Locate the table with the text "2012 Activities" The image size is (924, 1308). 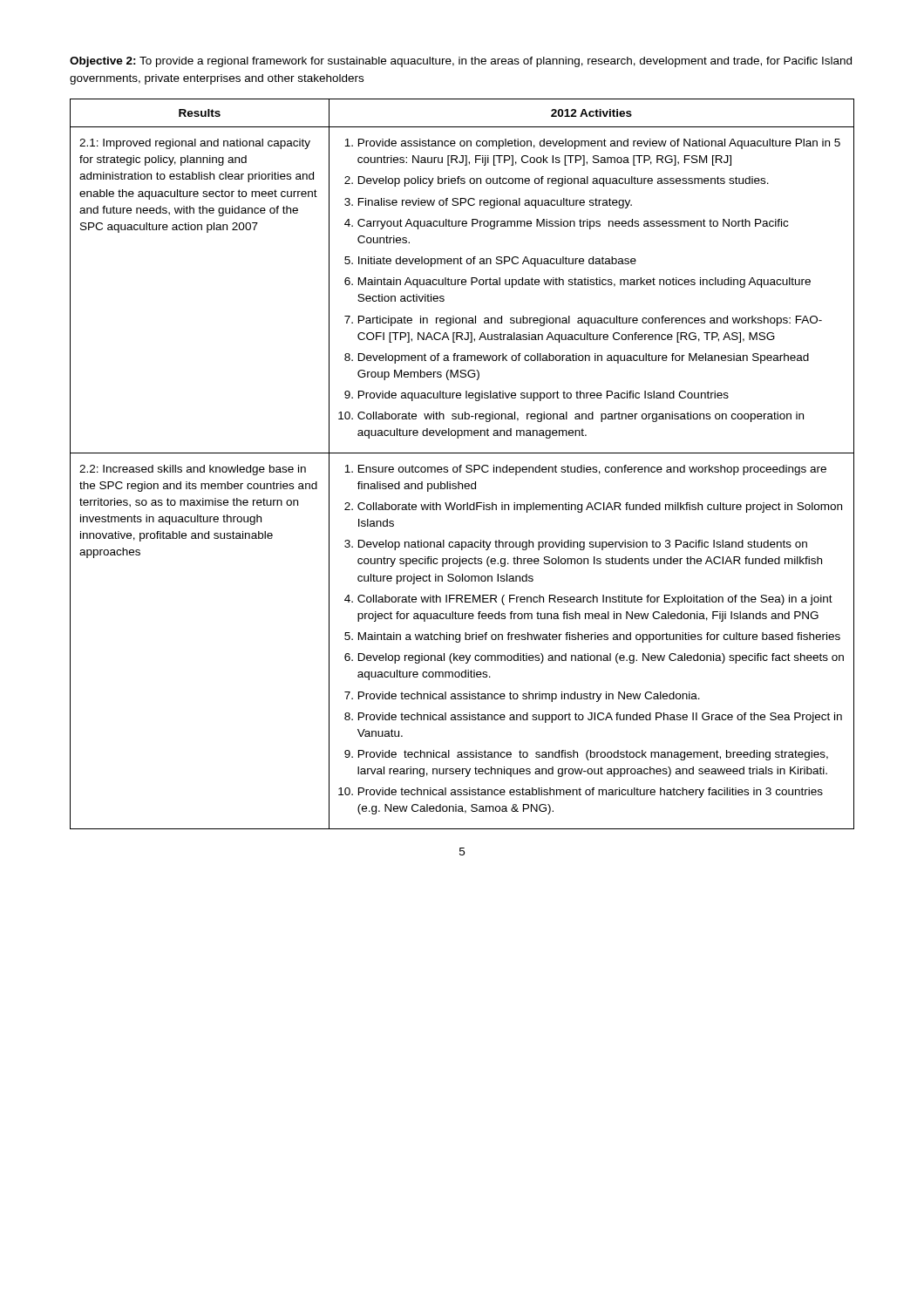[x=462, y=464]
